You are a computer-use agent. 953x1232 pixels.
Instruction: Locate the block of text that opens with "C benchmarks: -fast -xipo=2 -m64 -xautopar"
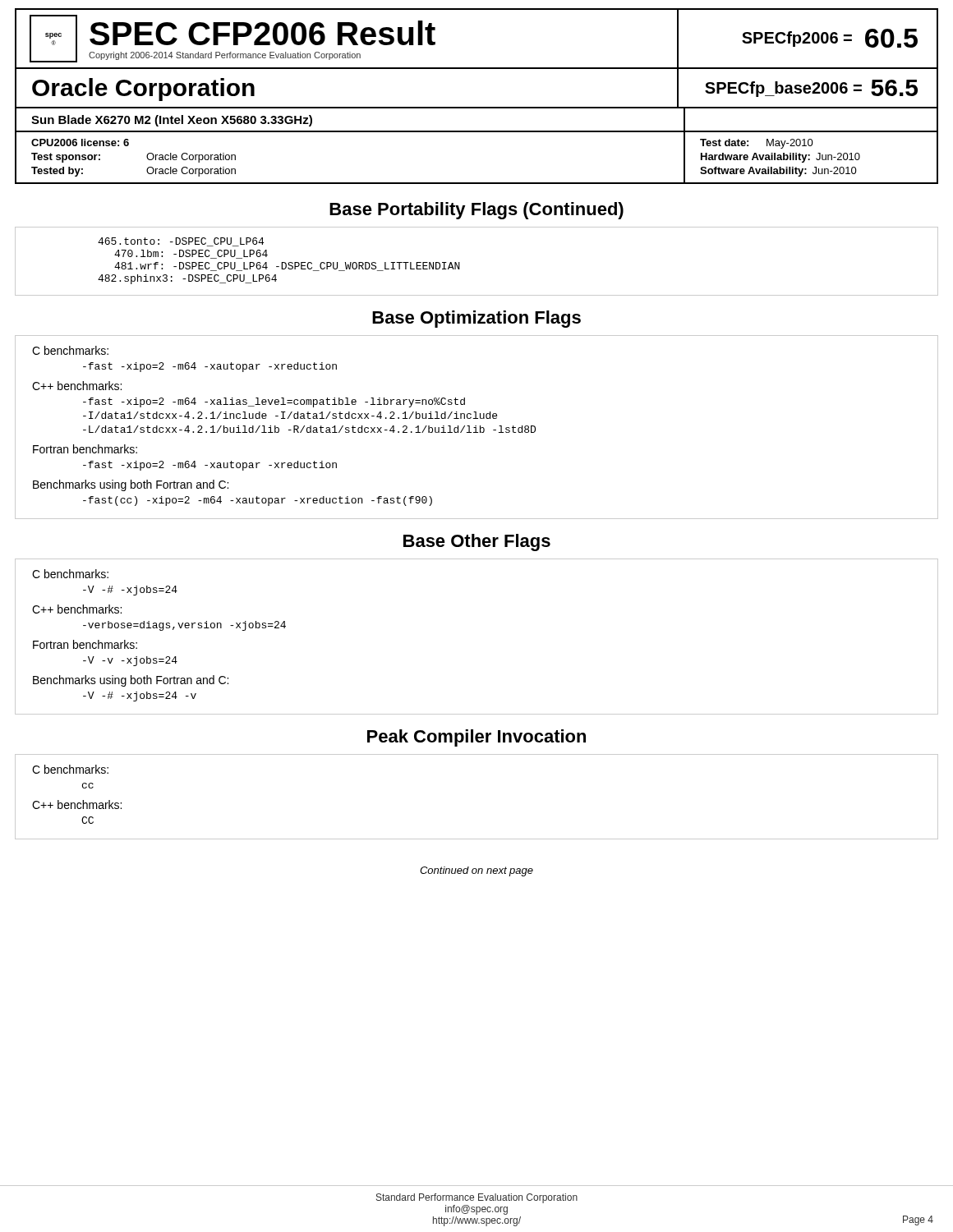pyautogui.click(x=476, y=425)
